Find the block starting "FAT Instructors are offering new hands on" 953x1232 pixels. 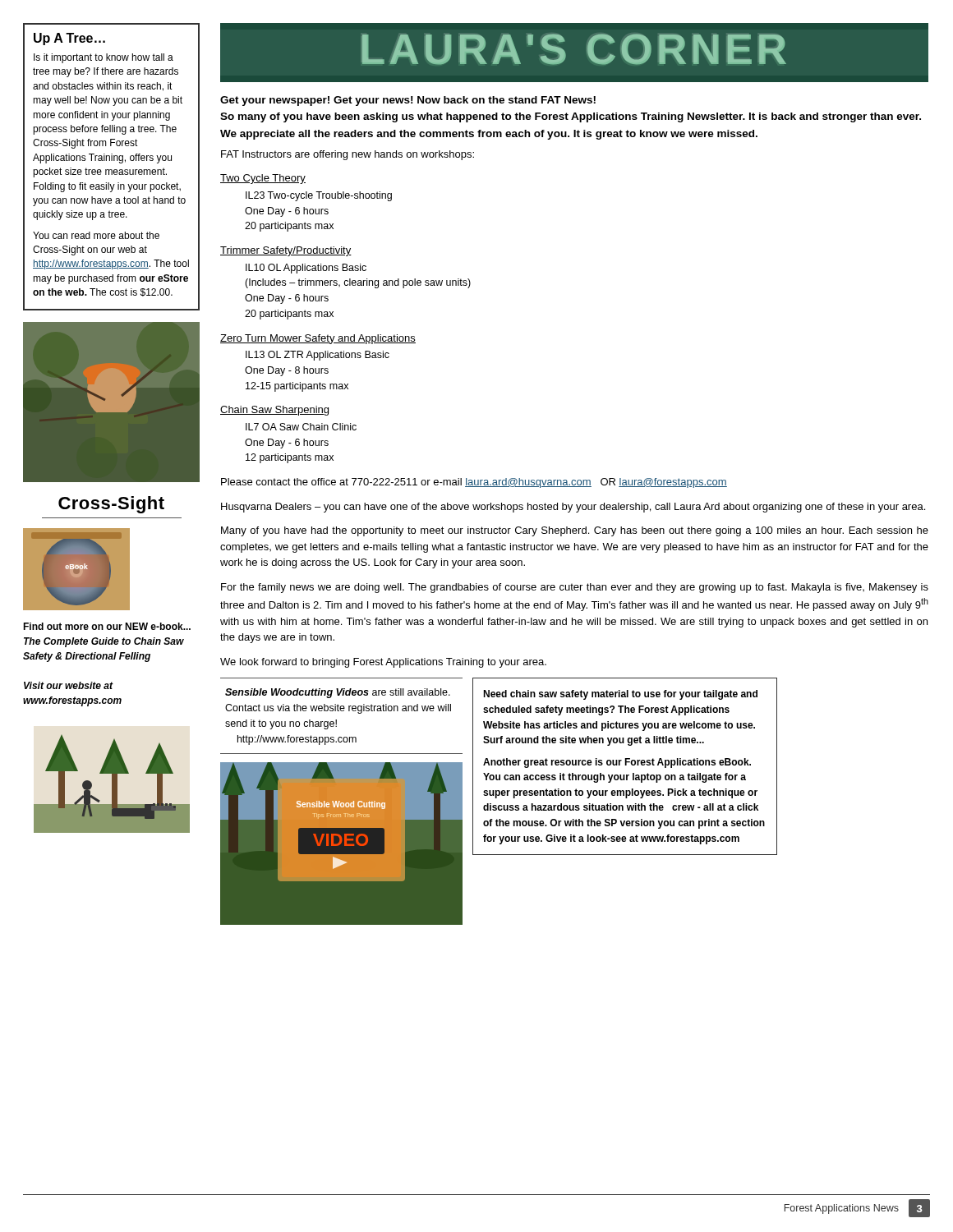pos(348,155)
